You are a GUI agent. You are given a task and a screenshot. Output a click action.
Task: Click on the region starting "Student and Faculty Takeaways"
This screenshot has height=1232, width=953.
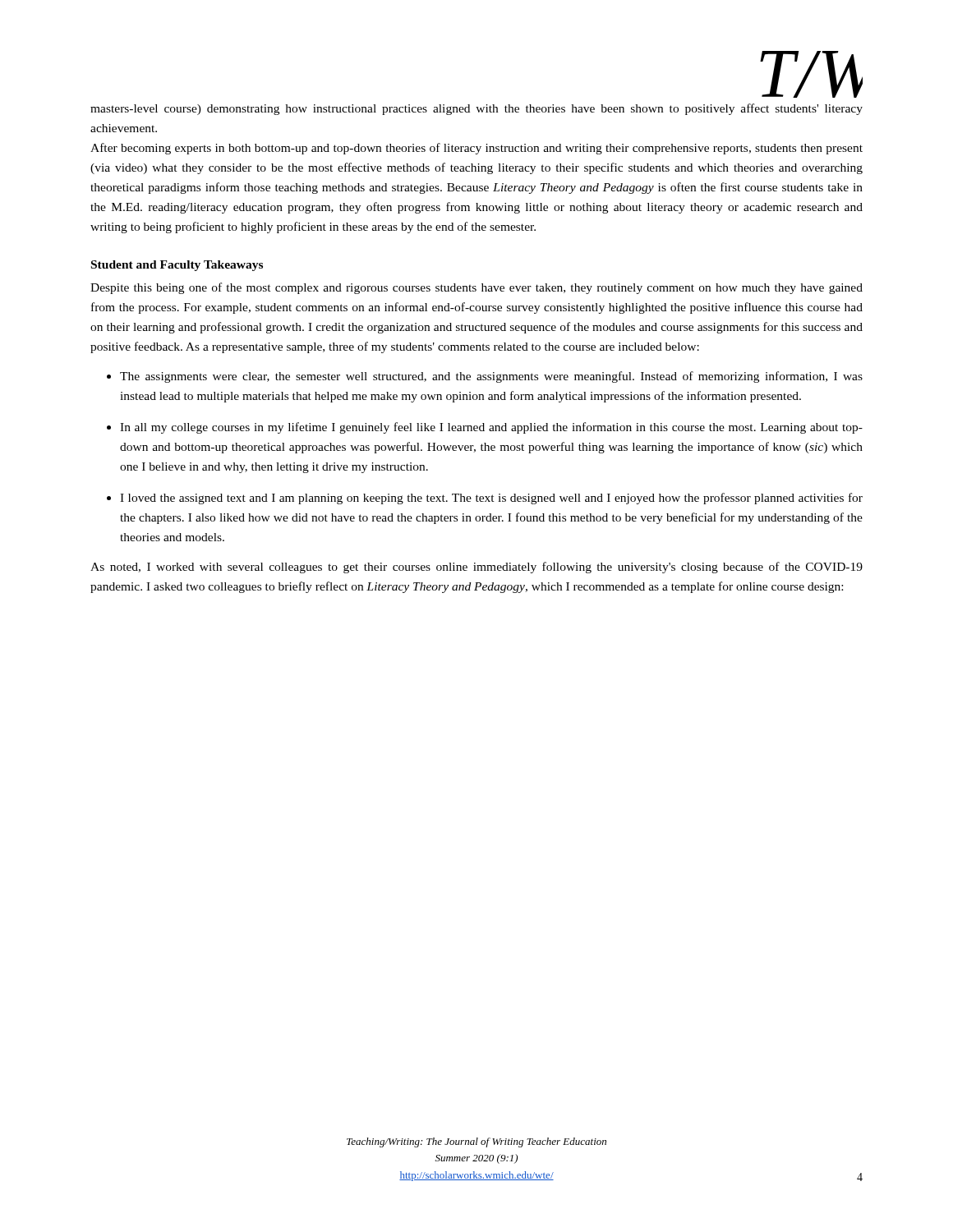tap(177, 264)
